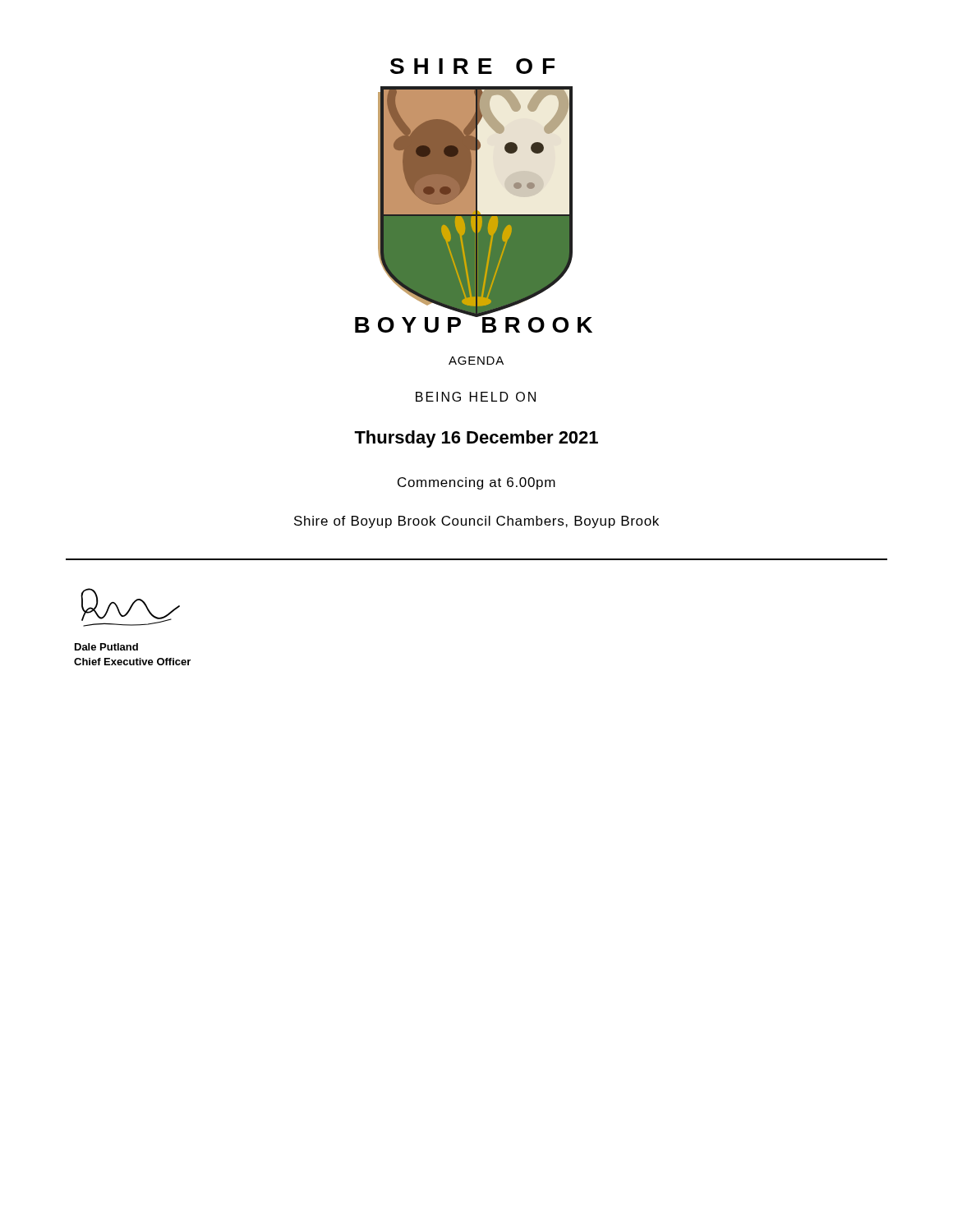Click on the logo

(x=476, y=203)
